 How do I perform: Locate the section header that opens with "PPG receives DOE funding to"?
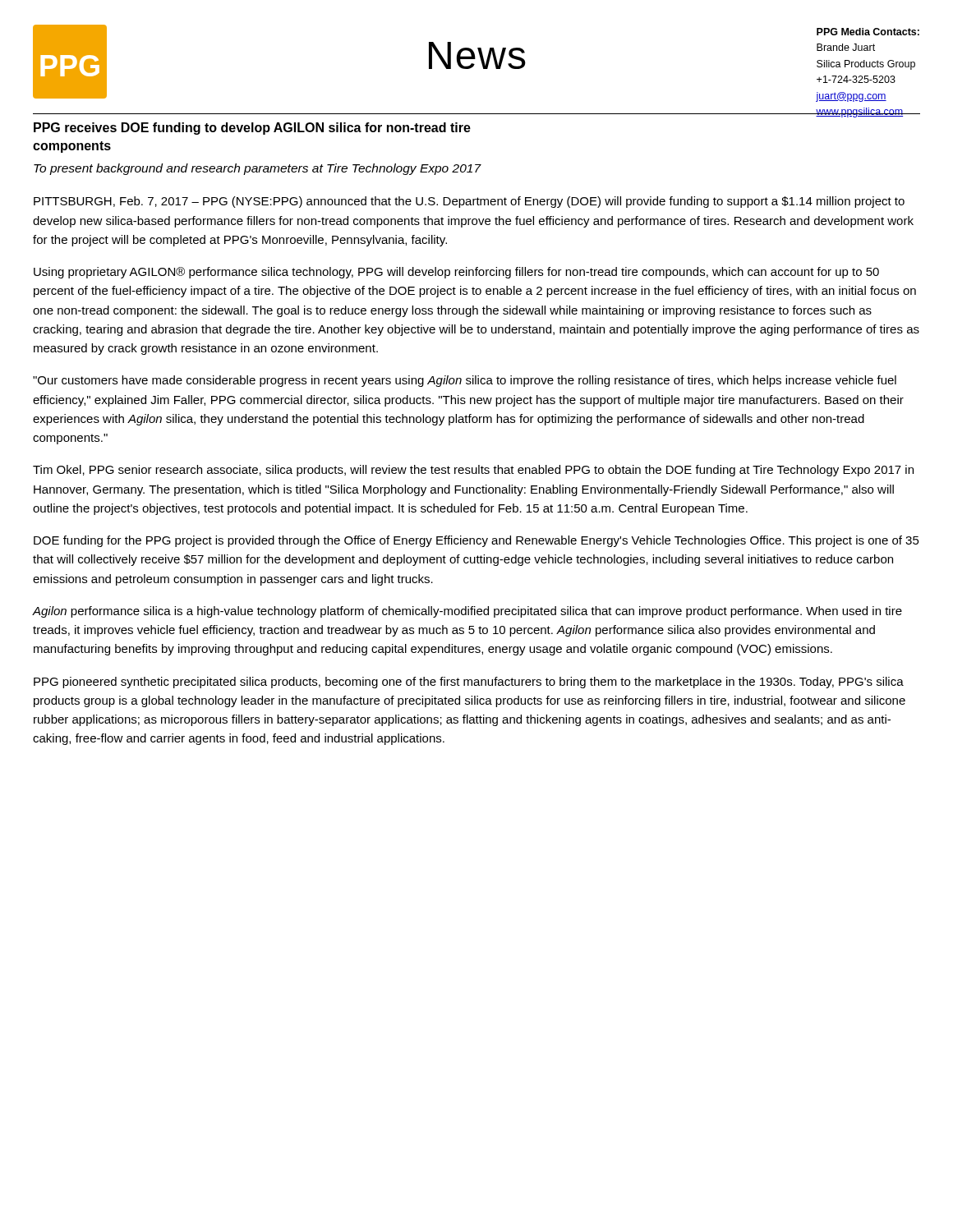coord(476,137)
